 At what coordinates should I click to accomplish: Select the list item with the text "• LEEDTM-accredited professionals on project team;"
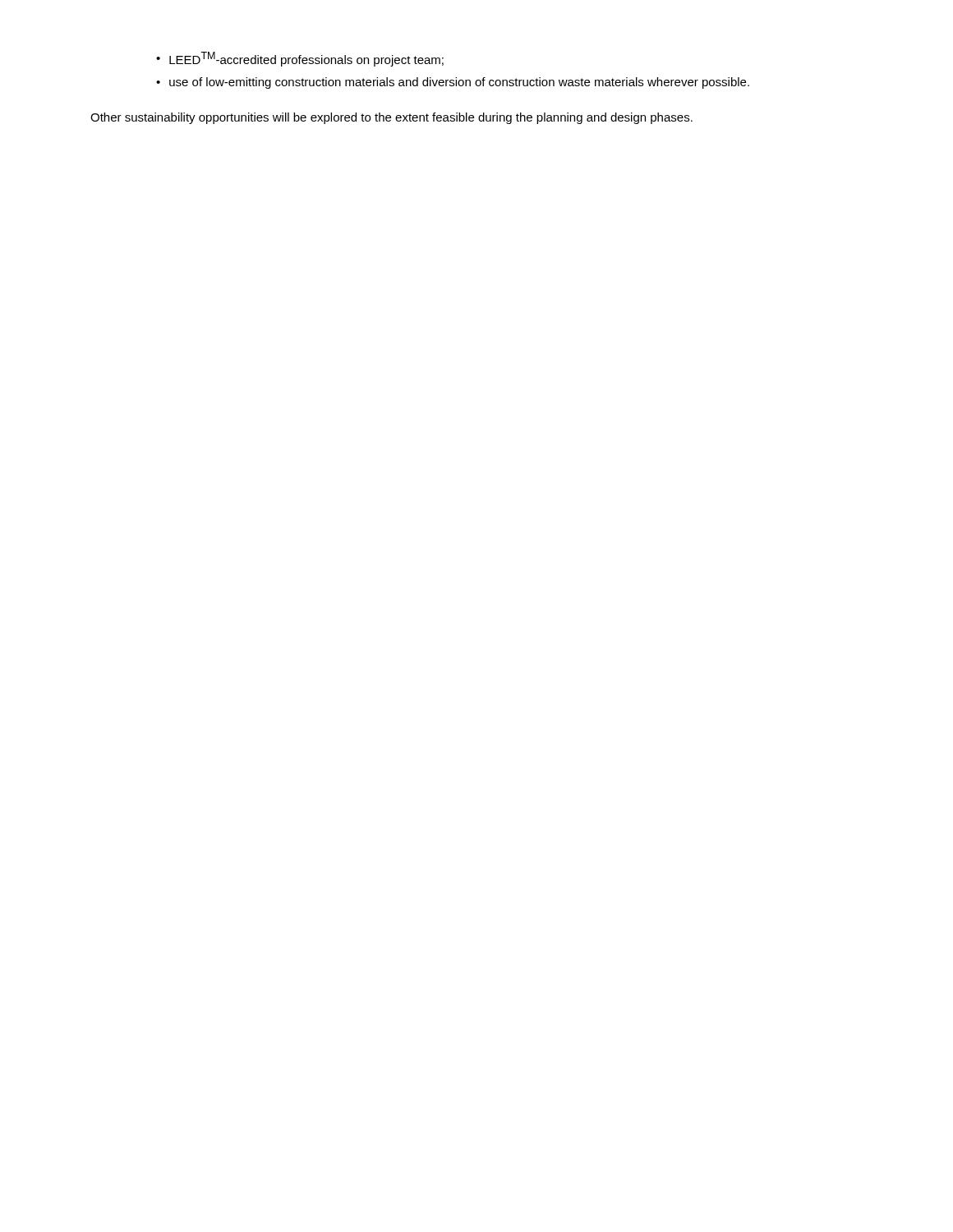pyautogui.click(x=300, y=59)
